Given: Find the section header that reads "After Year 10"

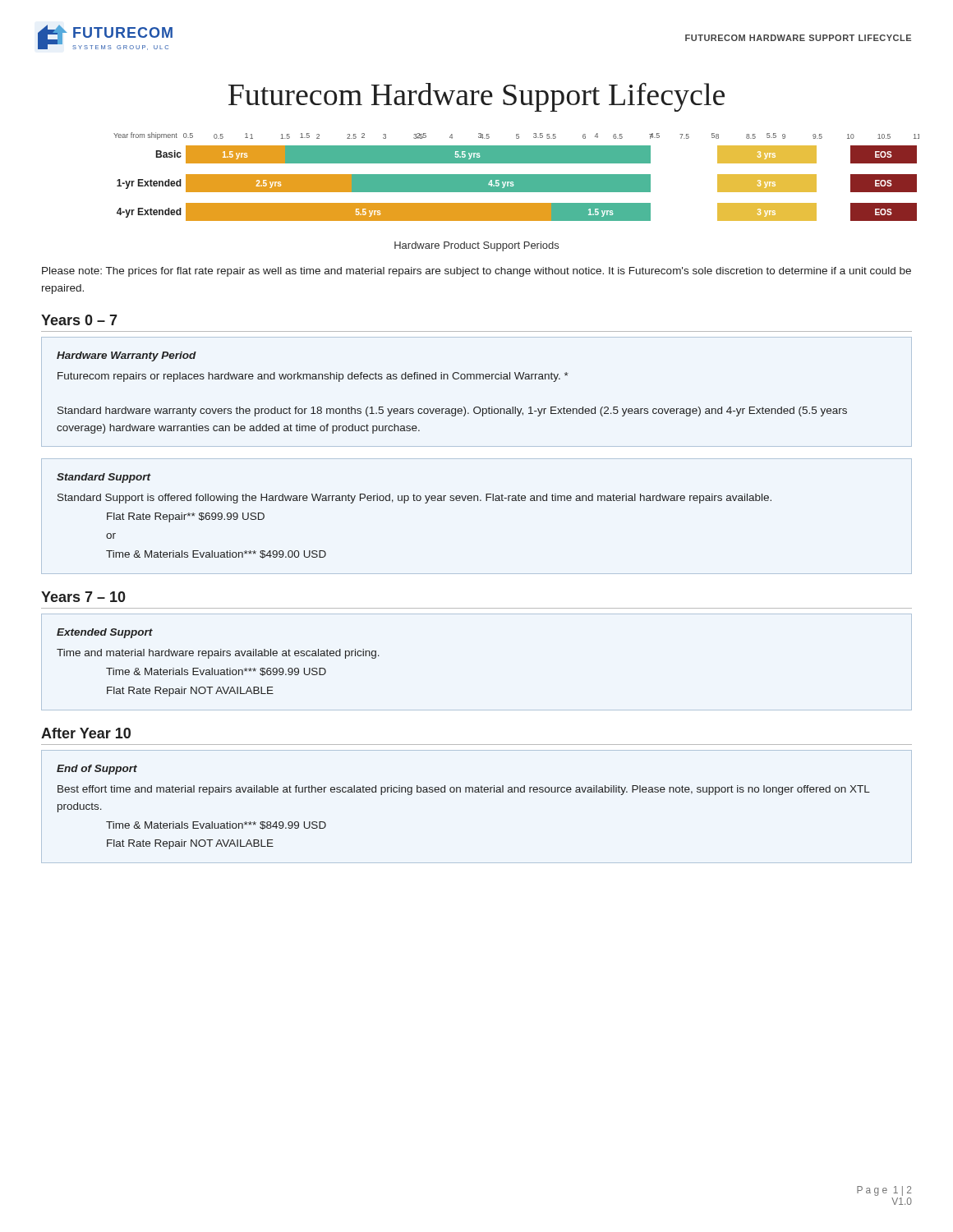Looking at the screenshot, I should (86, 733).
